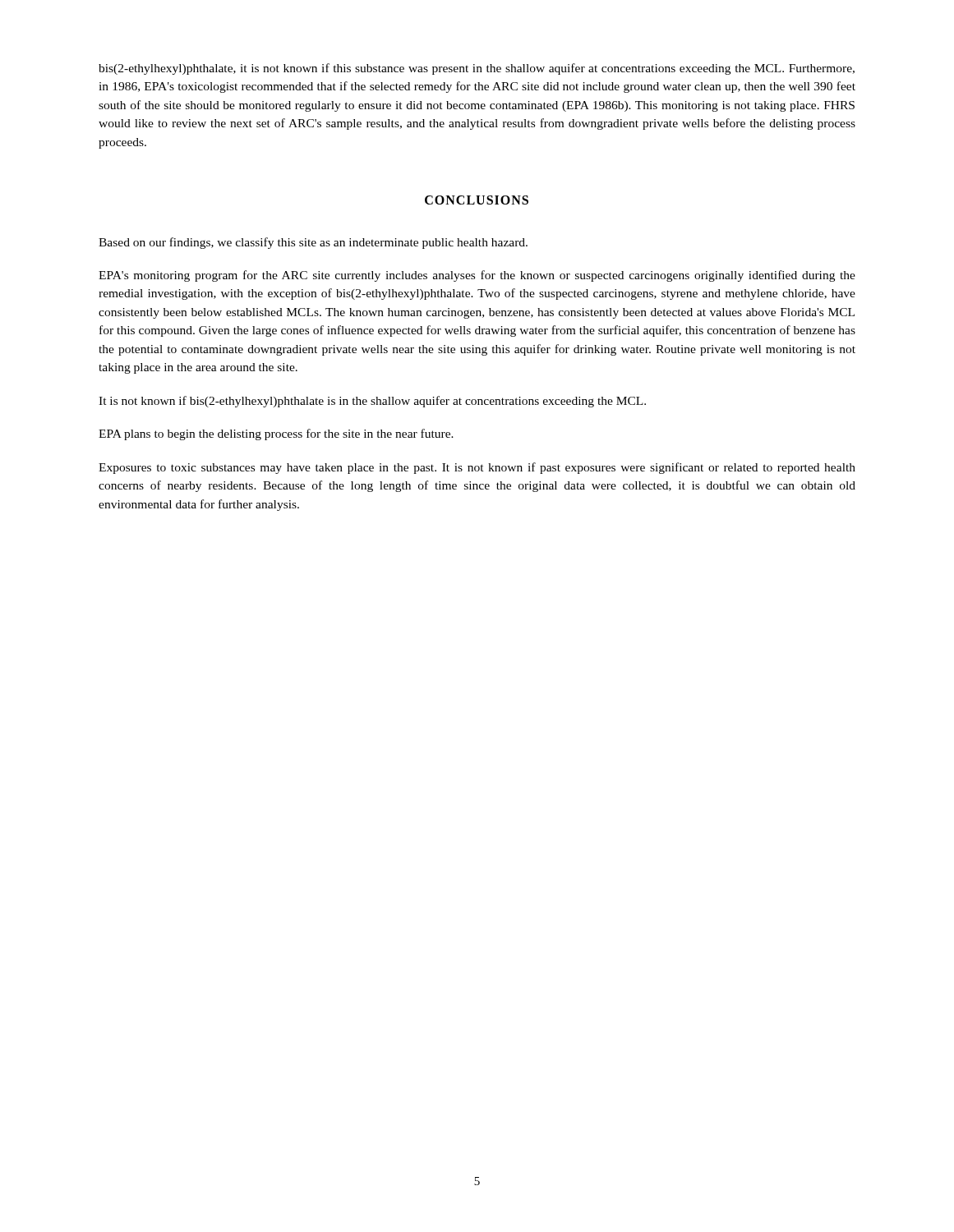Image resolution: width=954 pixels, height=1232 pixels.
Task: Click on the text block containing "EPA's monitoring program for the ARC site currently"
Action: coord(477,321)
